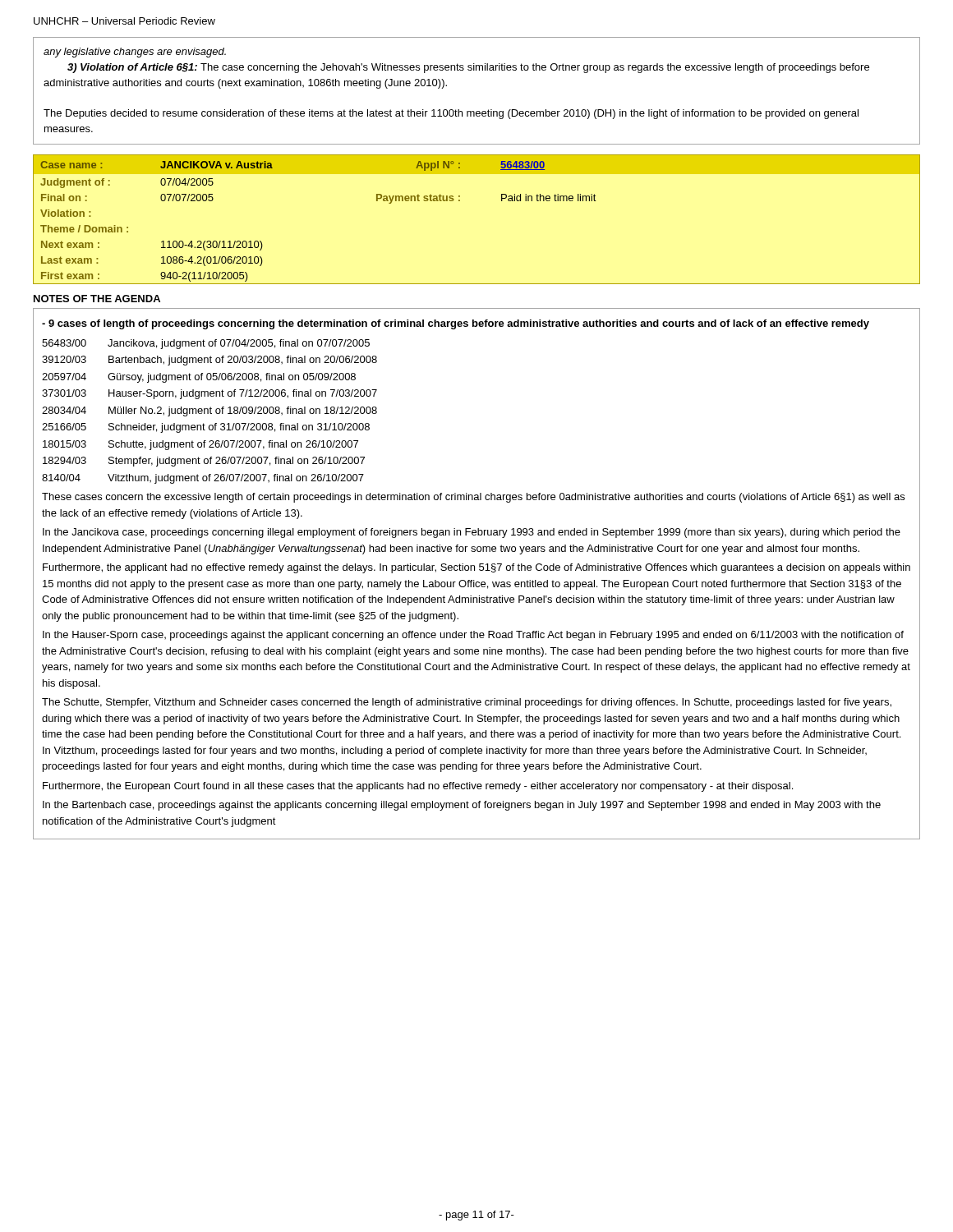The width and height of the screenshot is (953, 1232).
Task: Where is the passage that starts "9 cases of length of proceedings concerning"?
Action: [456, 323]
